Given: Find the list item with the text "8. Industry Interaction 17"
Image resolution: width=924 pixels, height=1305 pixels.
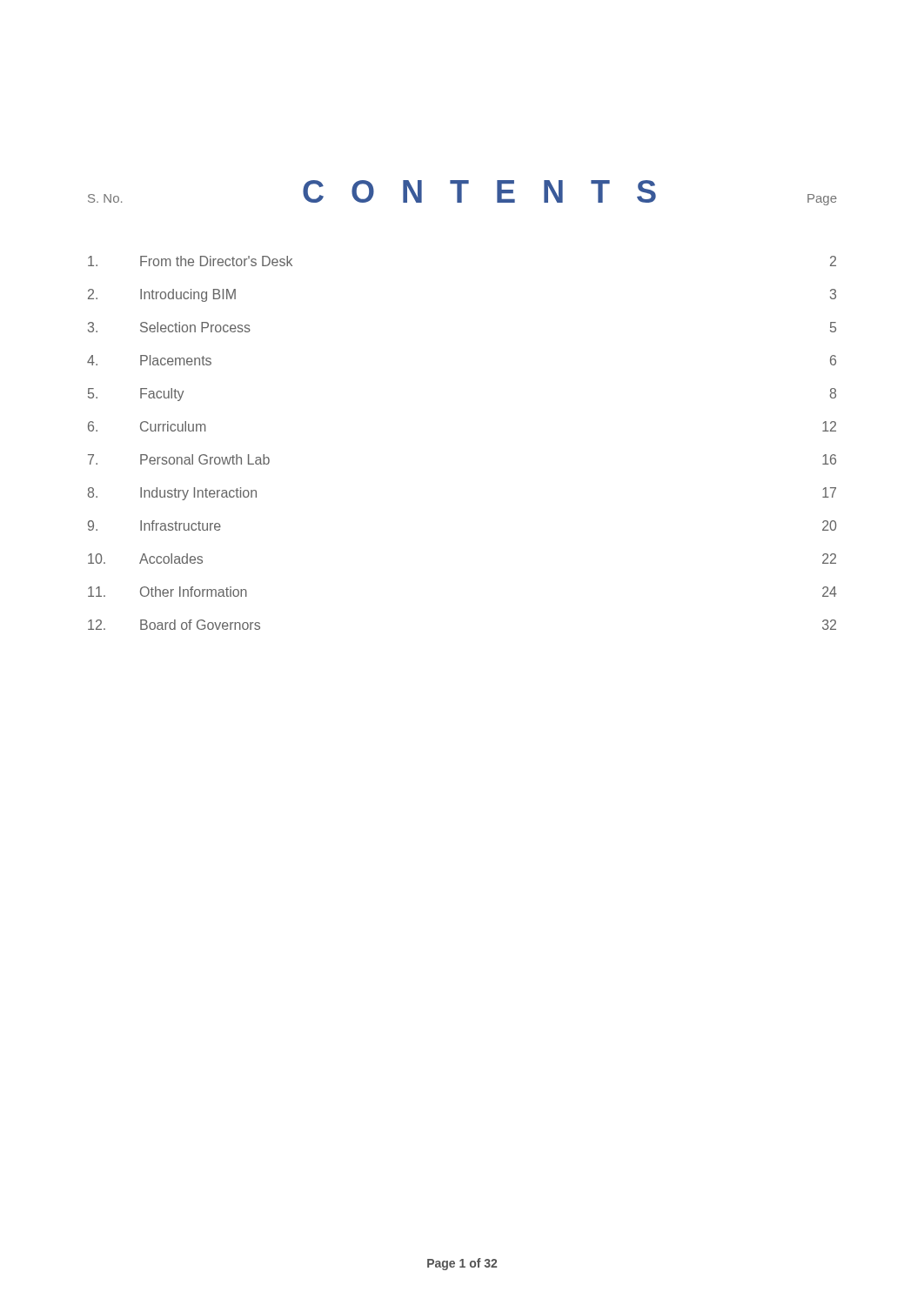Looking at the screenshot, I should pos(202,494).
